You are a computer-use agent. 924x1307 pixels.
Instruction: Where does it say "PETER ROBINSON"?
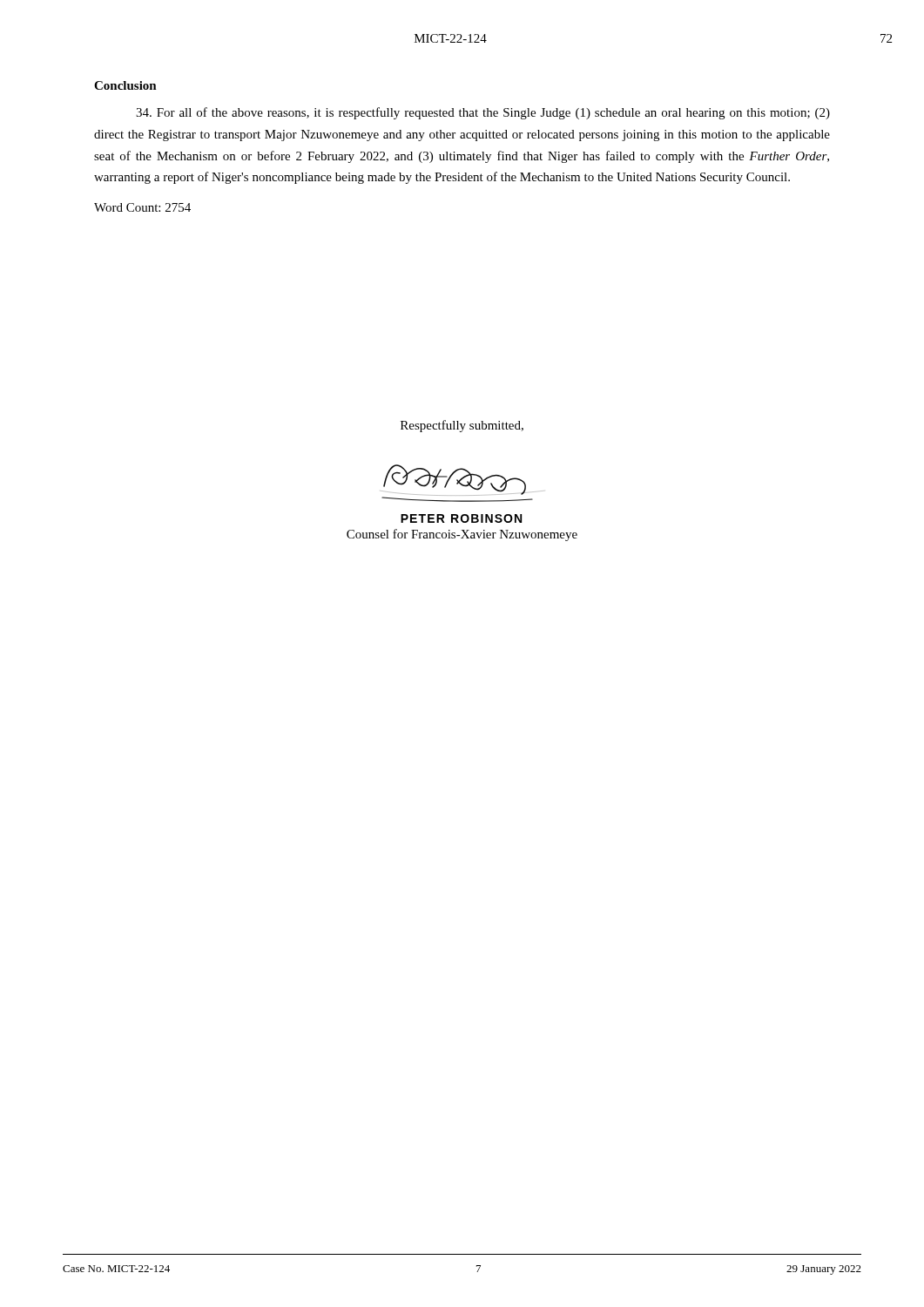pos(462,518)
